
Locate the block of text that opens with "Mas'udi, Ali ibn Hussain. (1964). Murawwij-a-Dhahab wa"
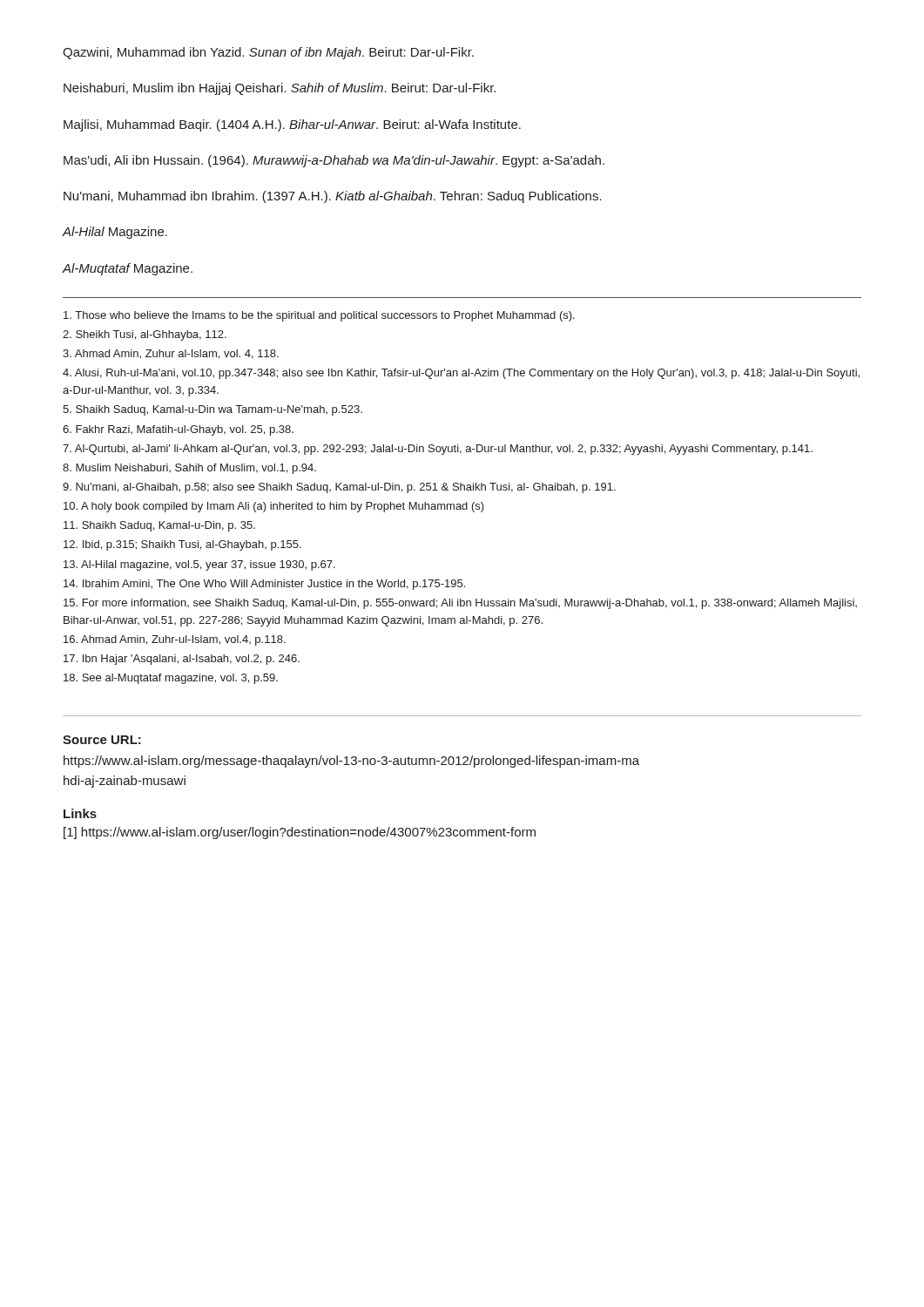pos(334,160)
